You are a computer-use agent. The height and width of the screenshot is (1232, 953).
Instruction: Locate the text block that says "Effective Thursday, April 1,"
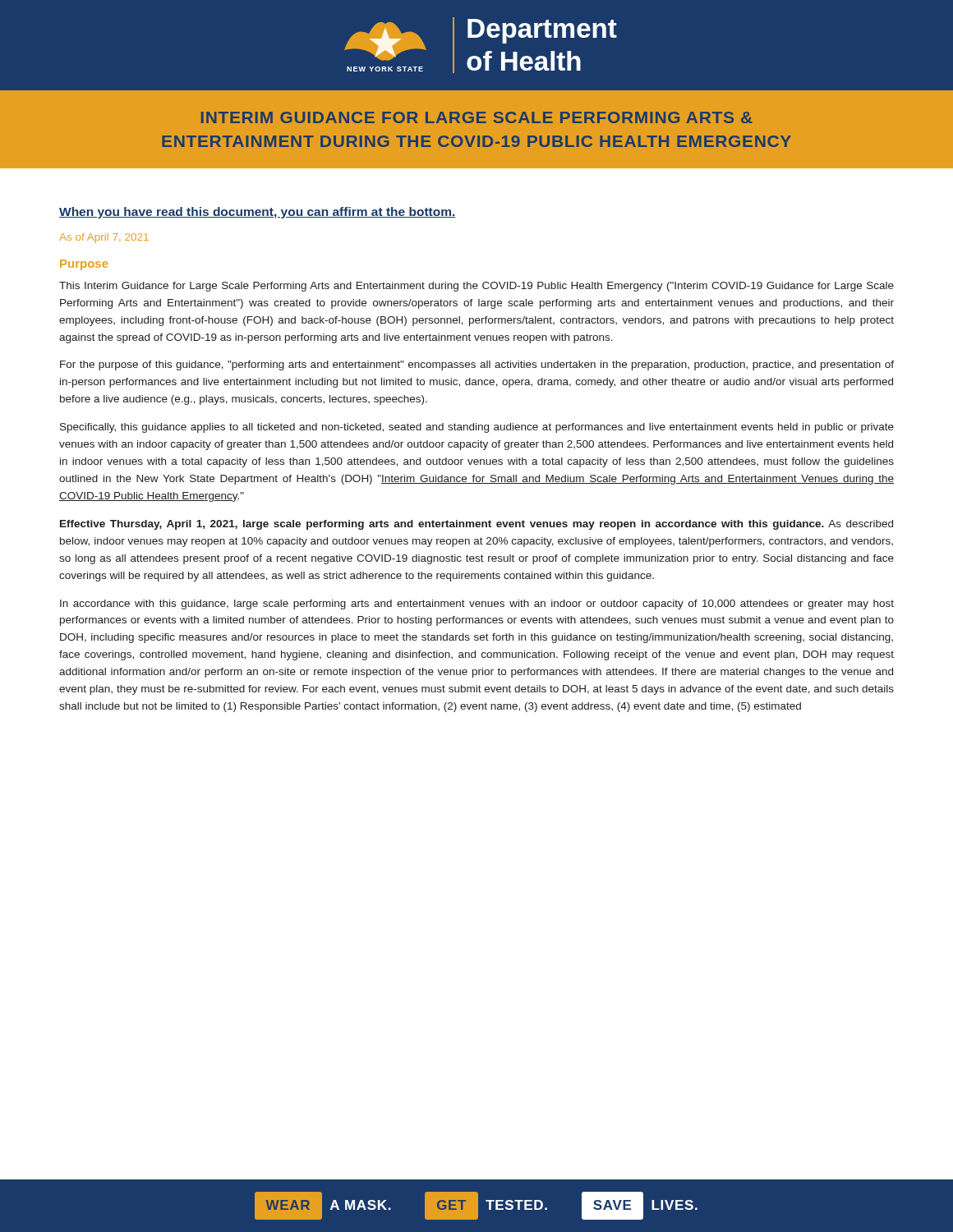(x=476, y=549)
